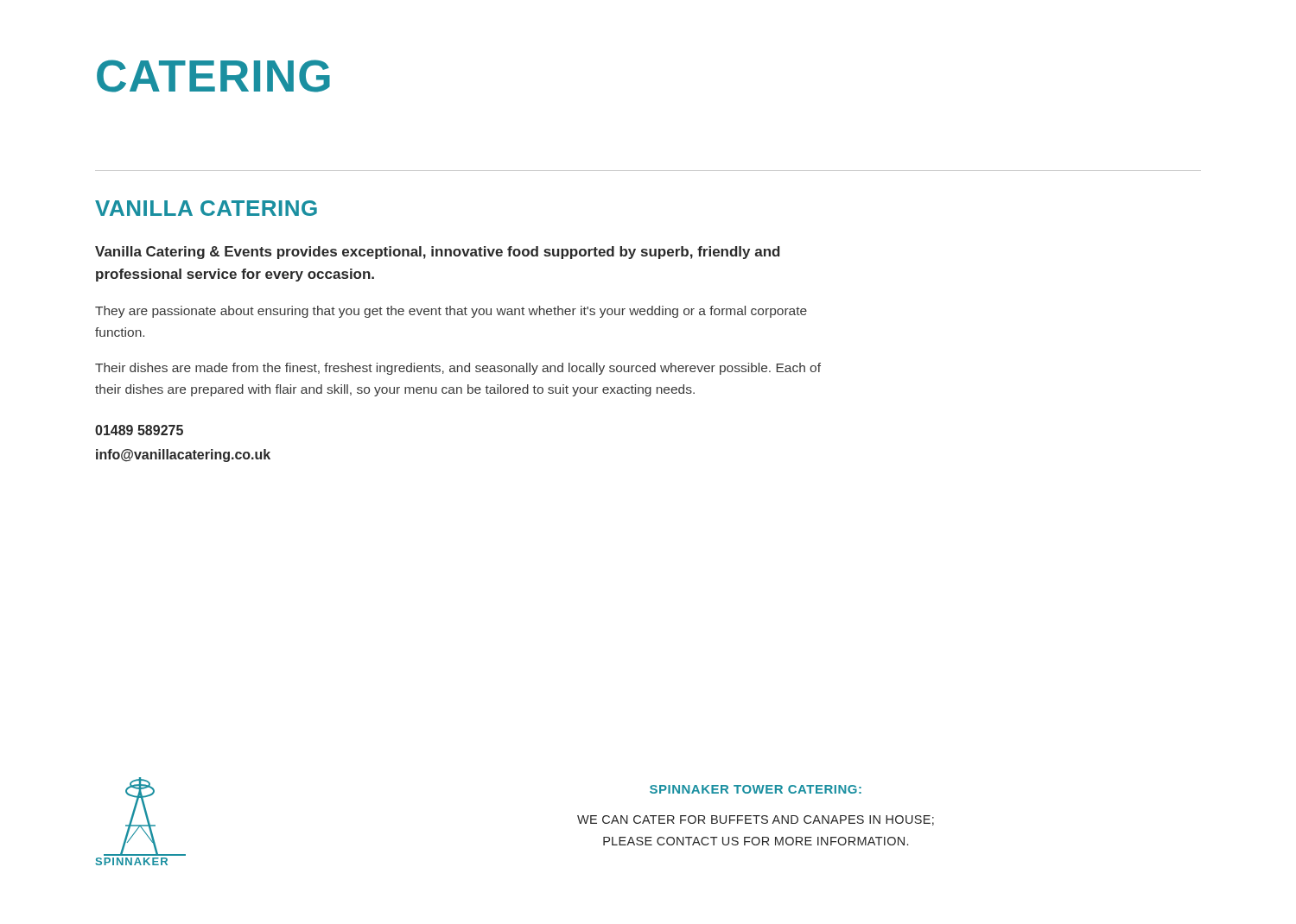Click a logo

pyautogui.click(x=168, y=823)
